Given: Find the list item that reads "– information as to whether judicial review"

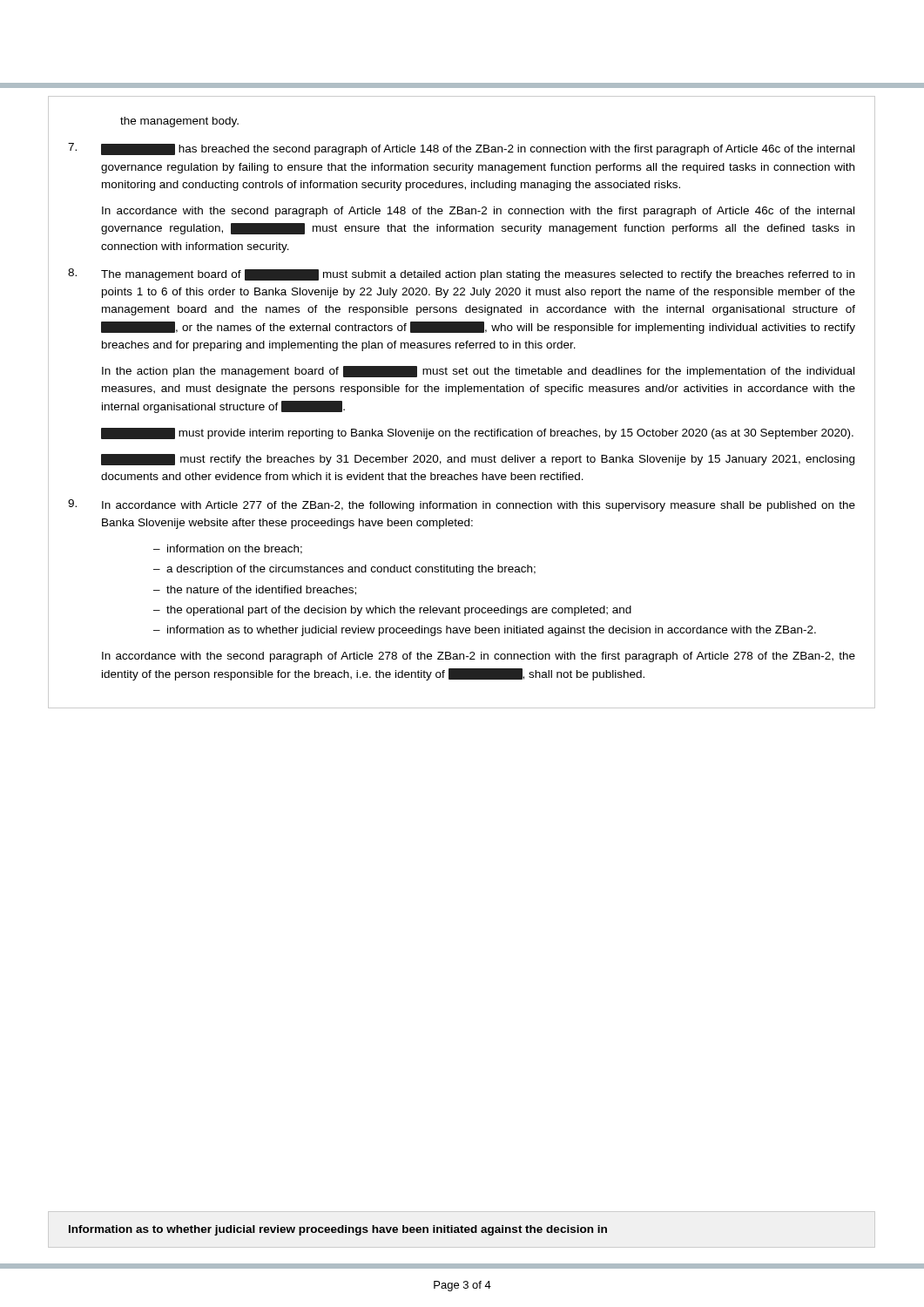Looking at the screenshot, I should 504,630.
